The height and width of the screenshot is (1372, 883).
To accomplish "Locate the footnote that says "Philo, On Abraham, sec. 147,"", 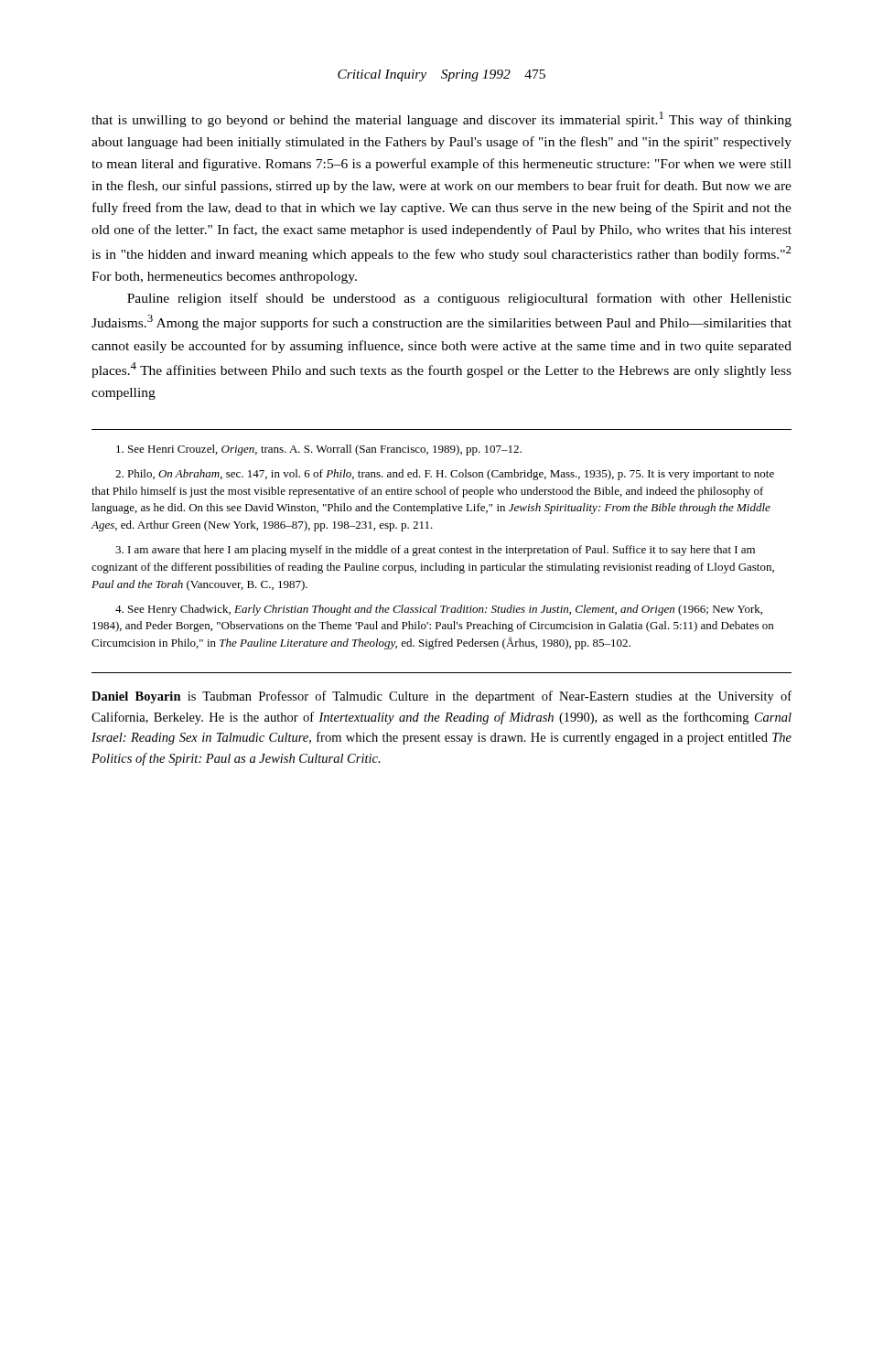I will [442, 500].
